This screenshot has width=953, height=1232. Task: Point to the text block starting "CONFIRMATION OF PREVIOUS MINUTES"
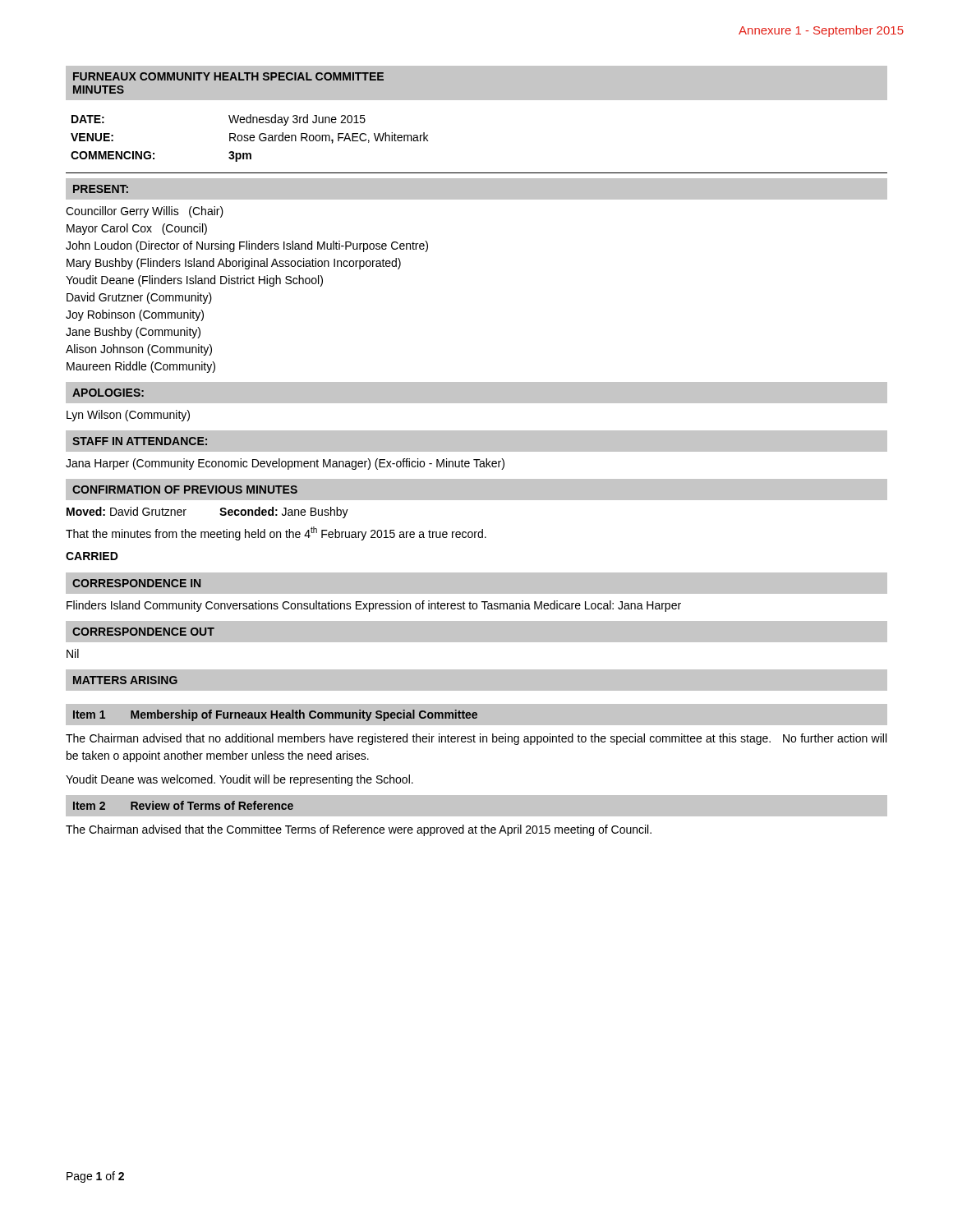(185, 490)
